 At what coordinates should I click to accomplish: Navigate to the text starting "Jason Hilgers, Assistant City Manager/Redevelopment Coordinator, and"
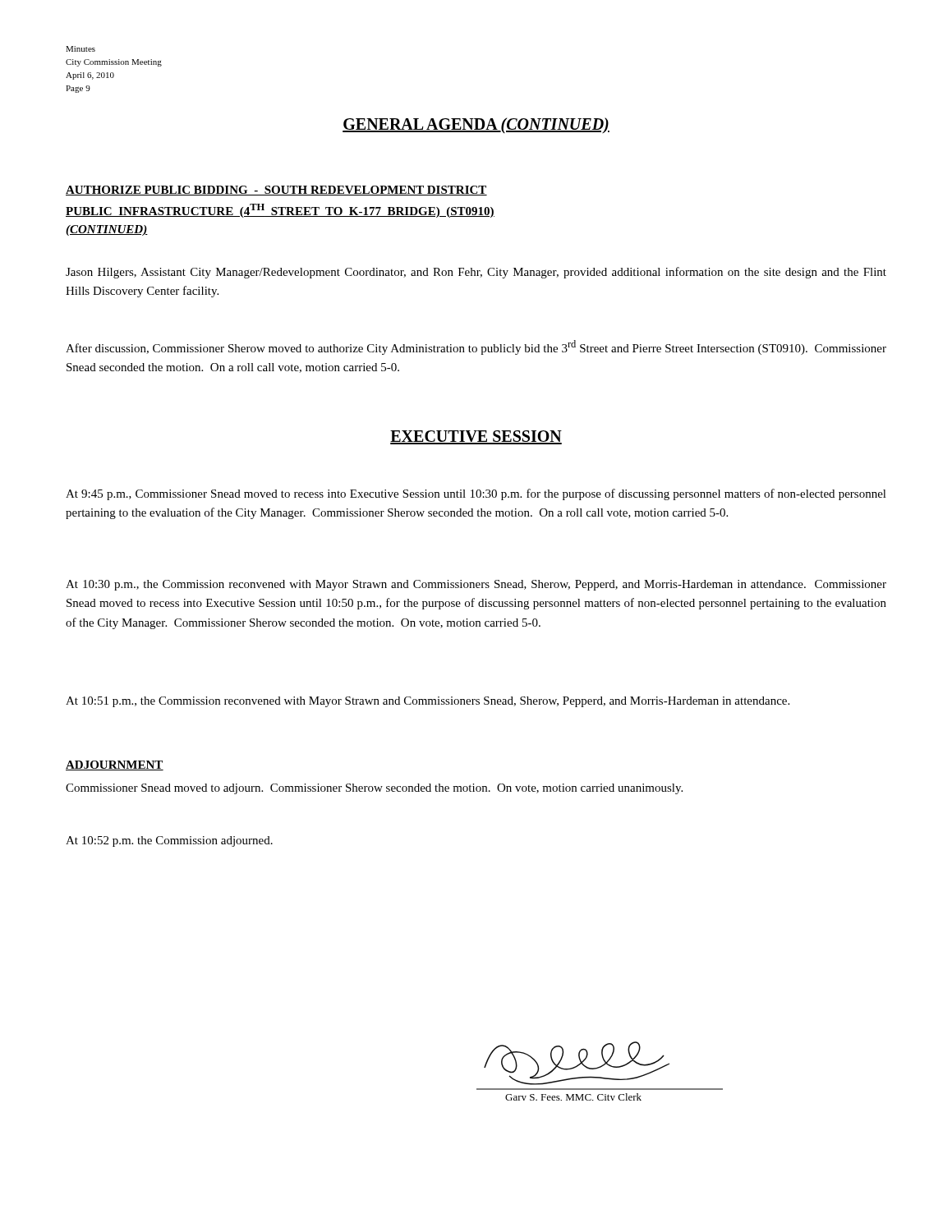[476, 281]
